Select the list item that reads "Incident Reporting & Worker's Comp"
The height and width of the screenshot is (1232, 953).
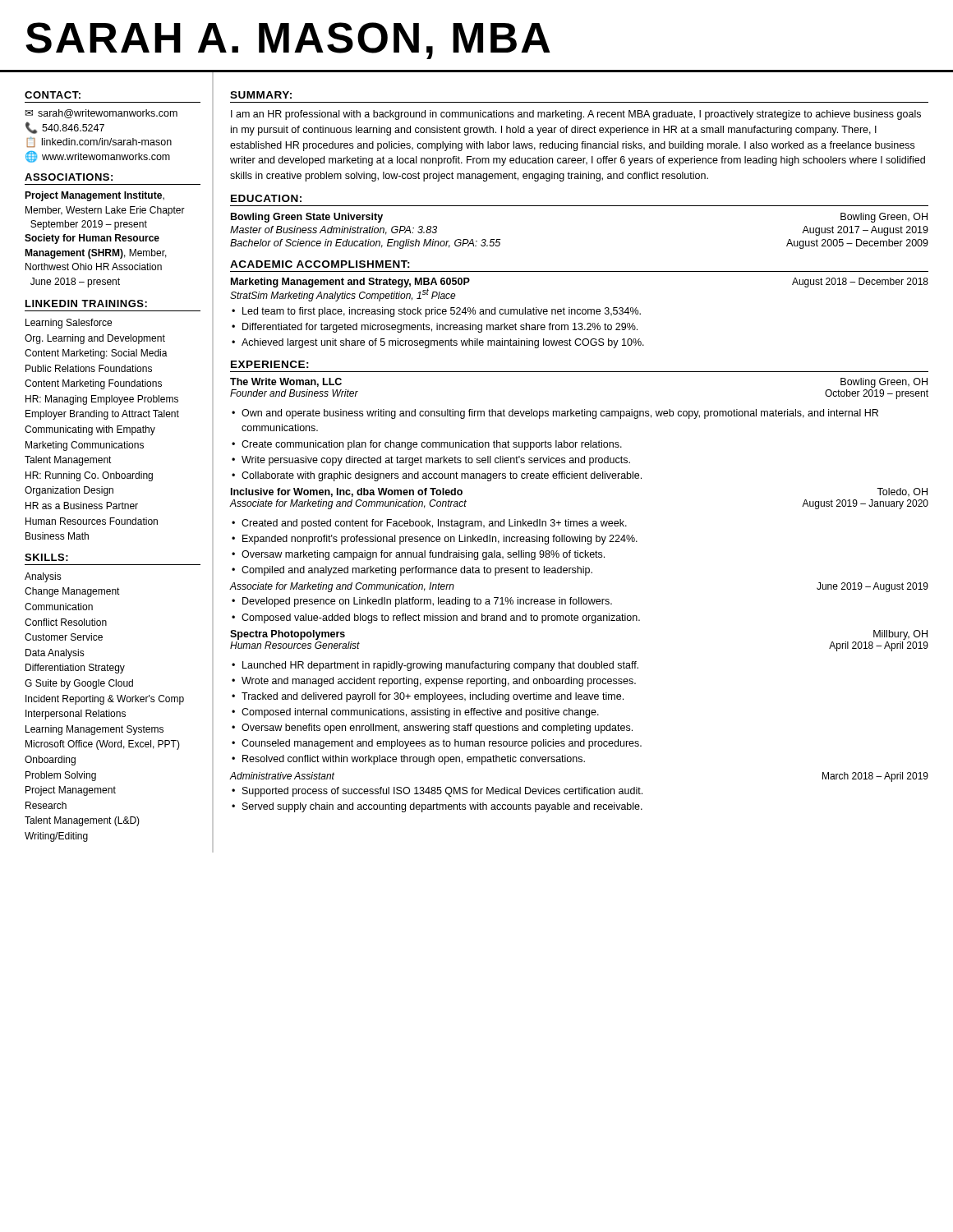(104, 699)
